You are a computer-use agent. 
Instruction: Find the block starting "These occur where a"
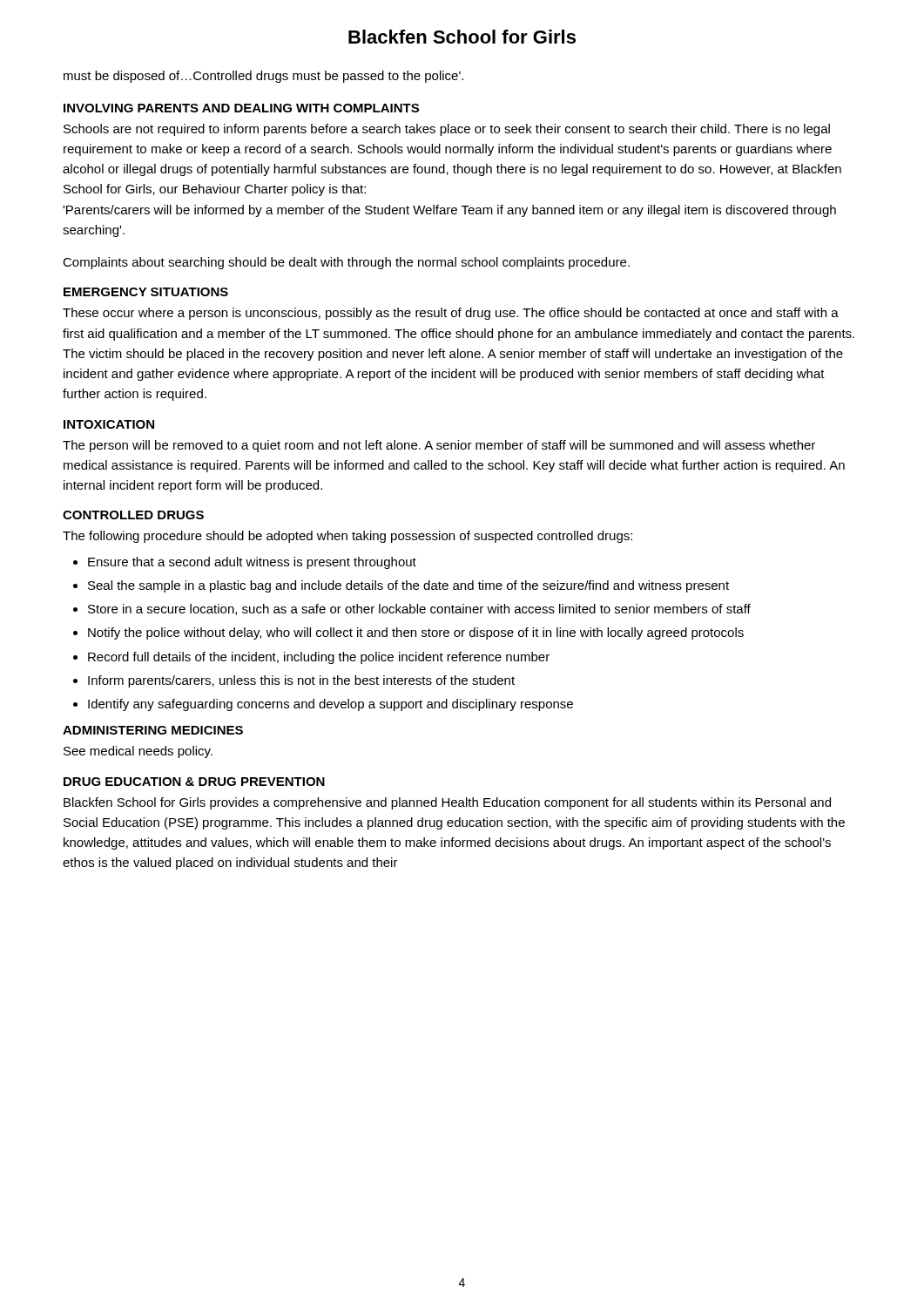pyautogui.click(x=459, y=353)
